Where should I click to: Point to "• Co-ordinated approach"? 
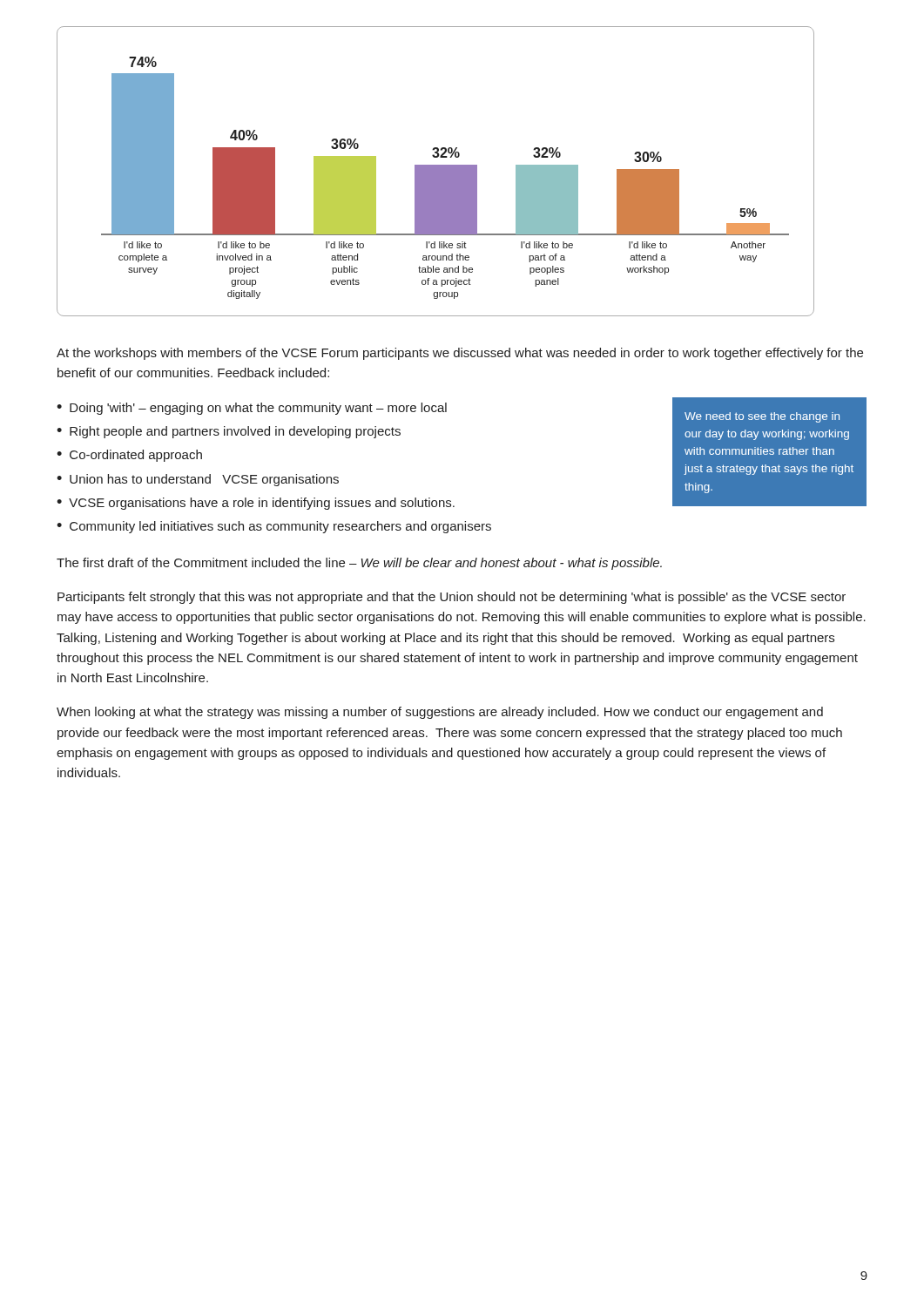point(130,455)
